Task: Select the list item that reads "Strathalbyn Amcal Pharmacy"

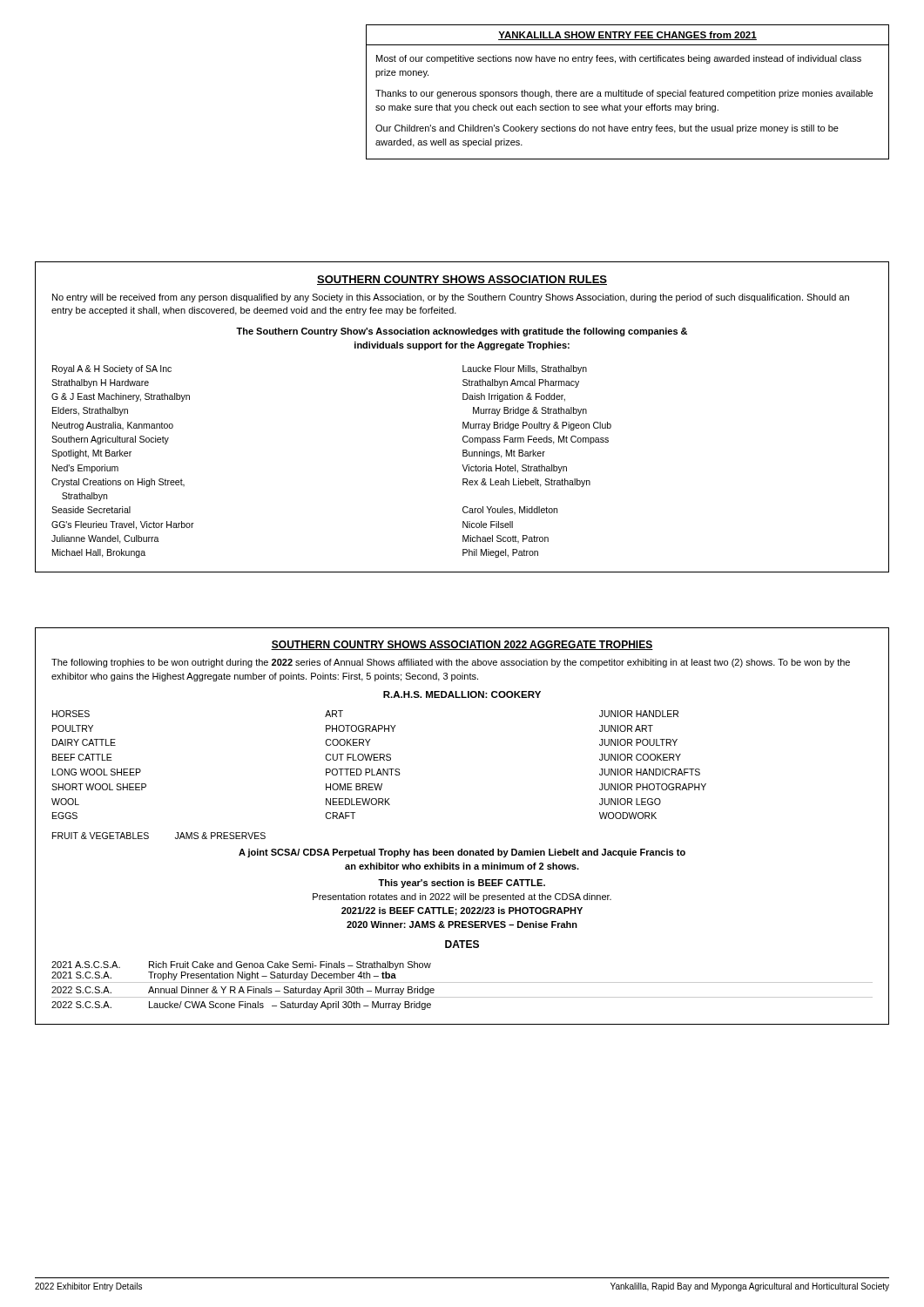Action: click(521, 382)
